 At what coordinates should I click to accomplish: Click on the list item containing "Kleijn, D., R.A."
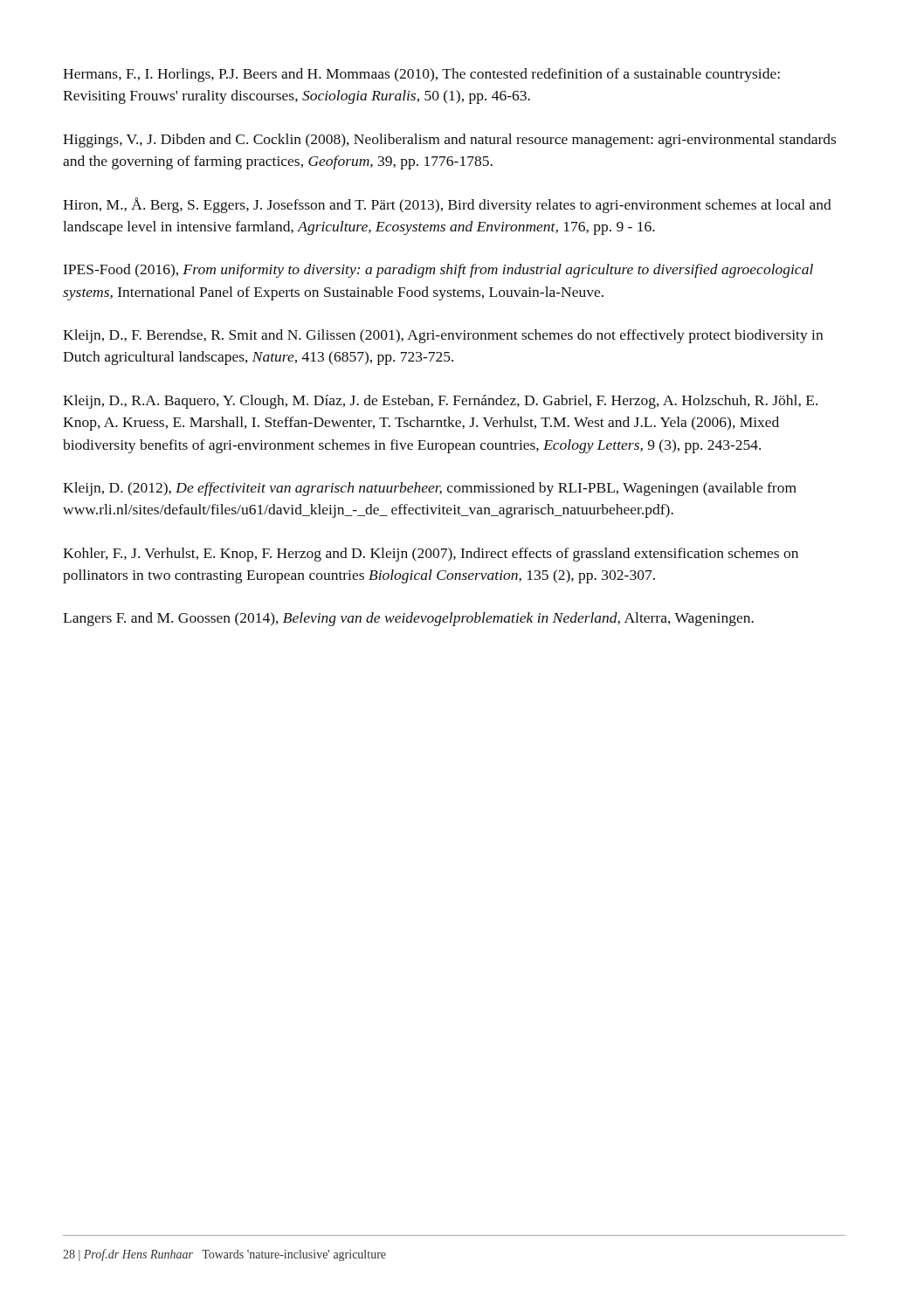[454, 423]
